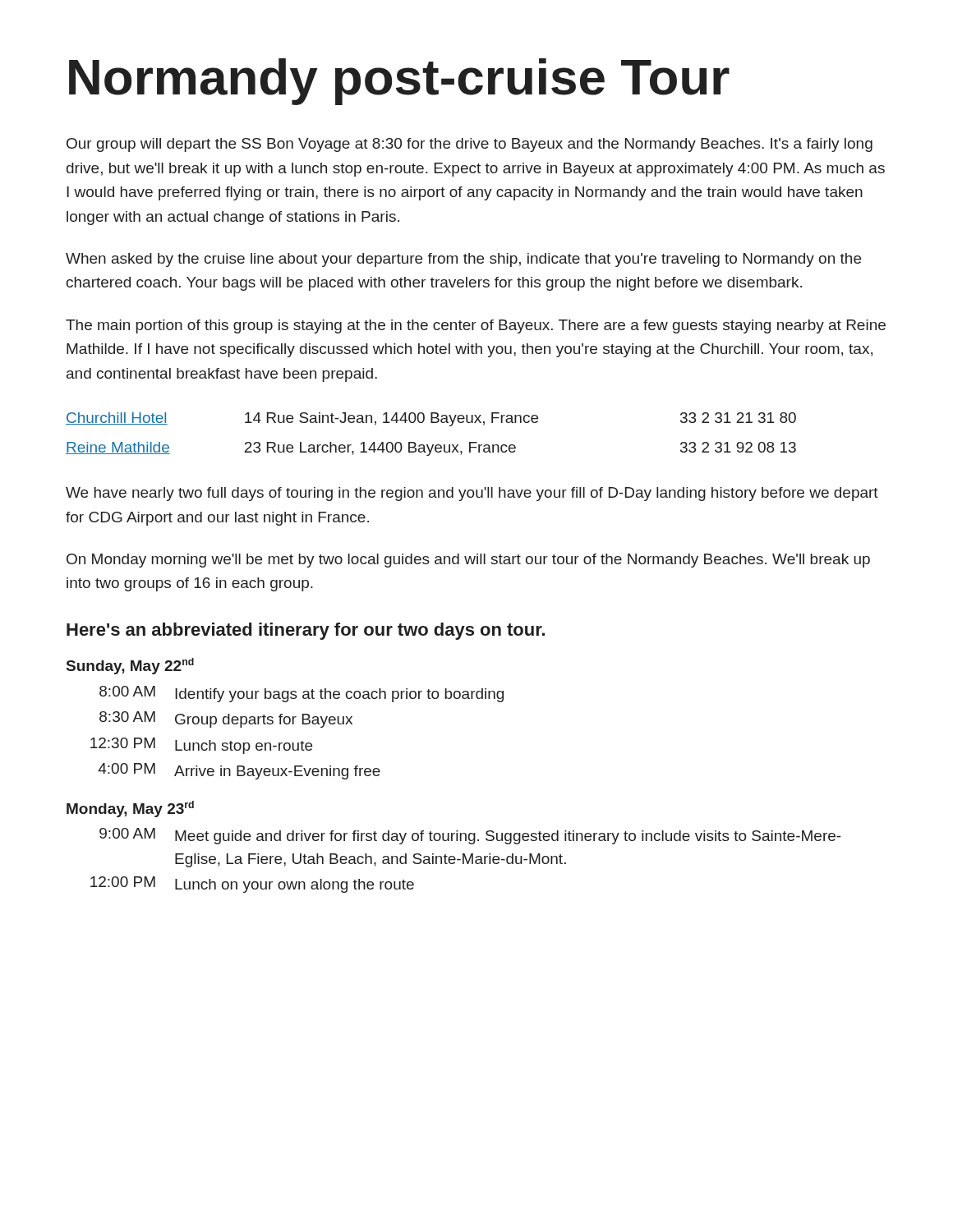Locate the block of text that opens with "When asked by the cruise line"

[464, 270]
